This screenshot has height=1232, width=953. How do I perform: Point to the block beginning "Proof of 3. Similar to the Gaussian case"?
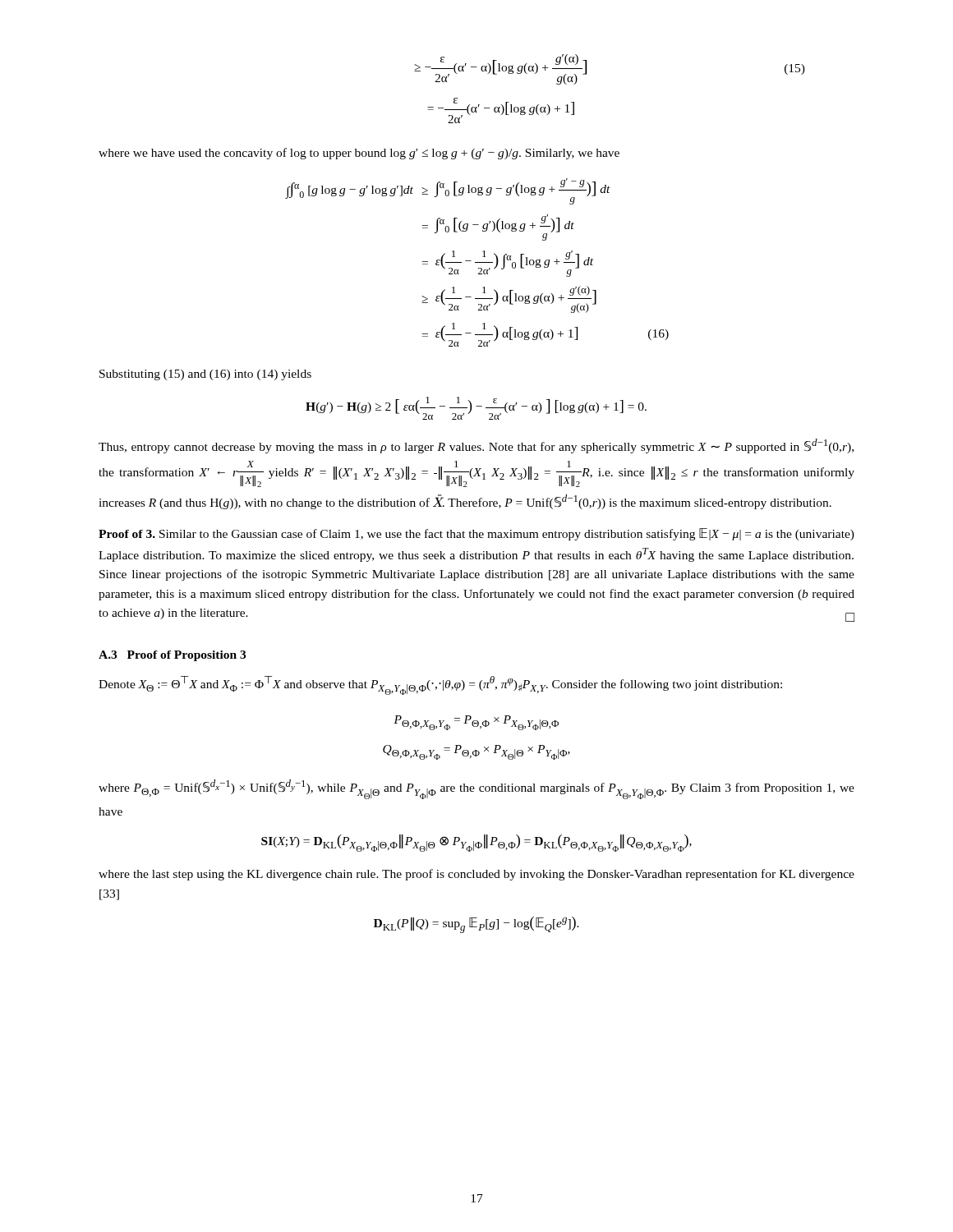[x=476, y=577]
